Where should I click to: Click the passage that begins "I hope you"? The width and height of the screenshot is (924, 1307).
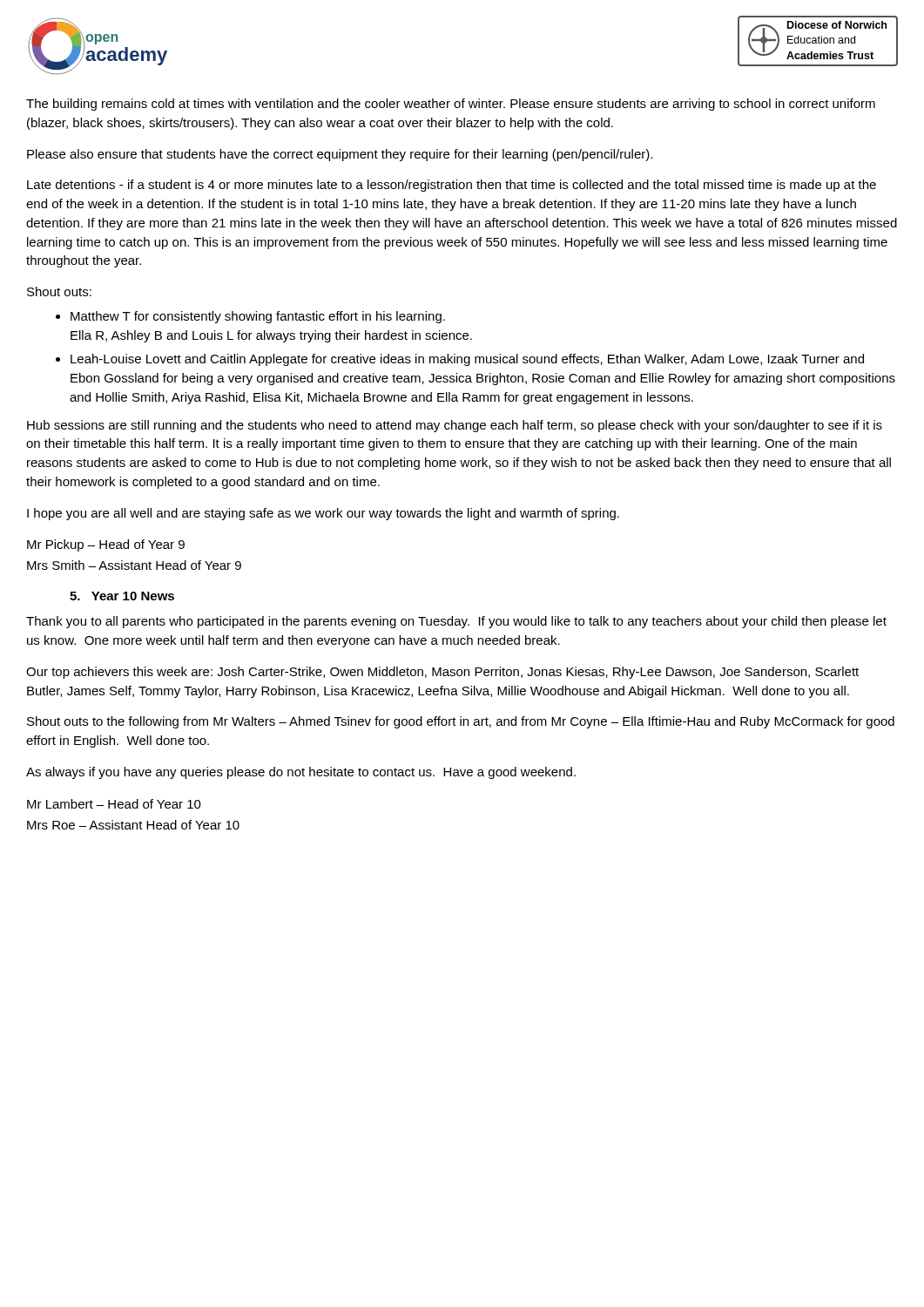pyautogui.click(x=323, y=512)
